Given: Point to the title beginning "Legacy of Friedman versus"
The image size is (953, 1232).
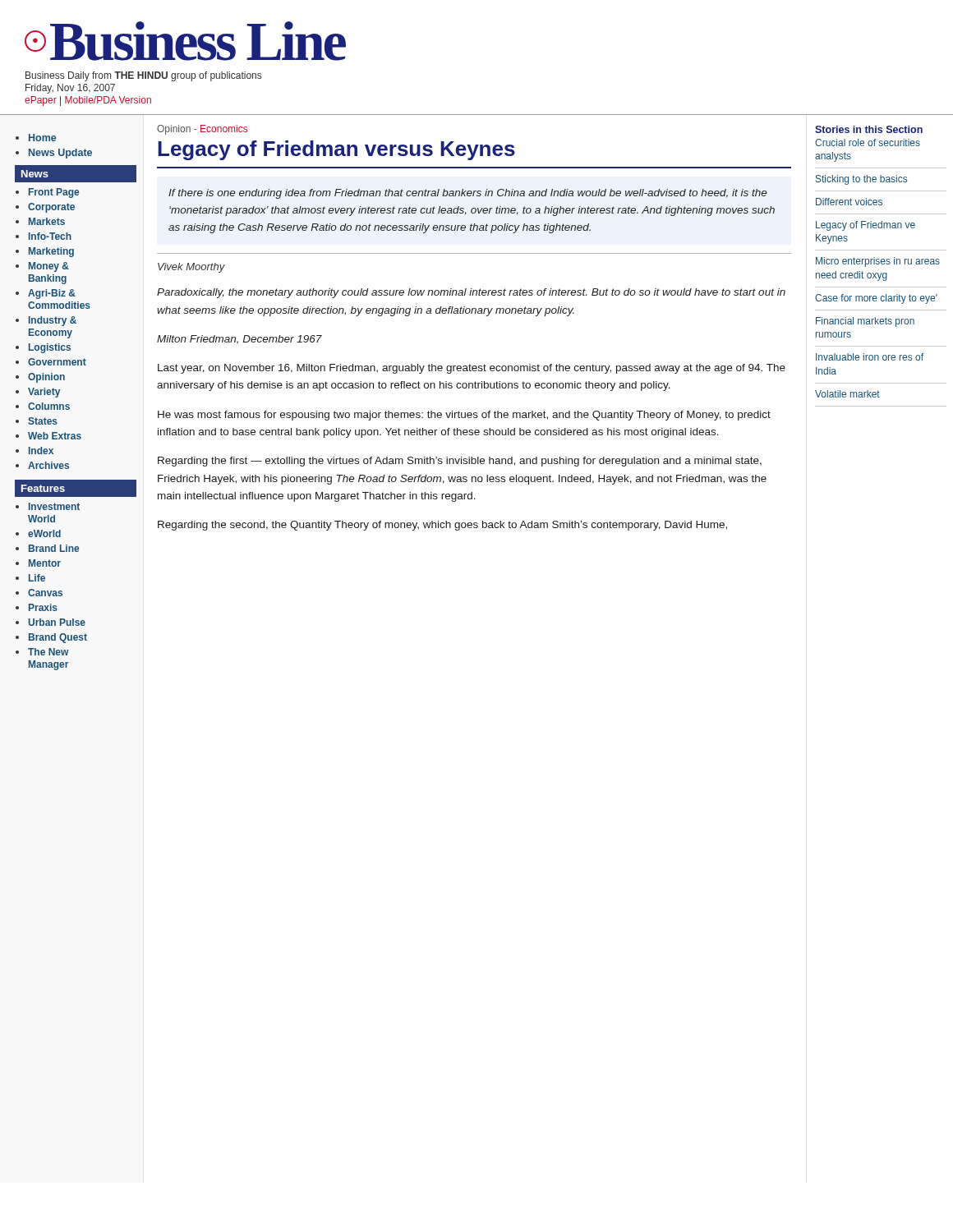Looking at the screenshot, I should point(336,148).
